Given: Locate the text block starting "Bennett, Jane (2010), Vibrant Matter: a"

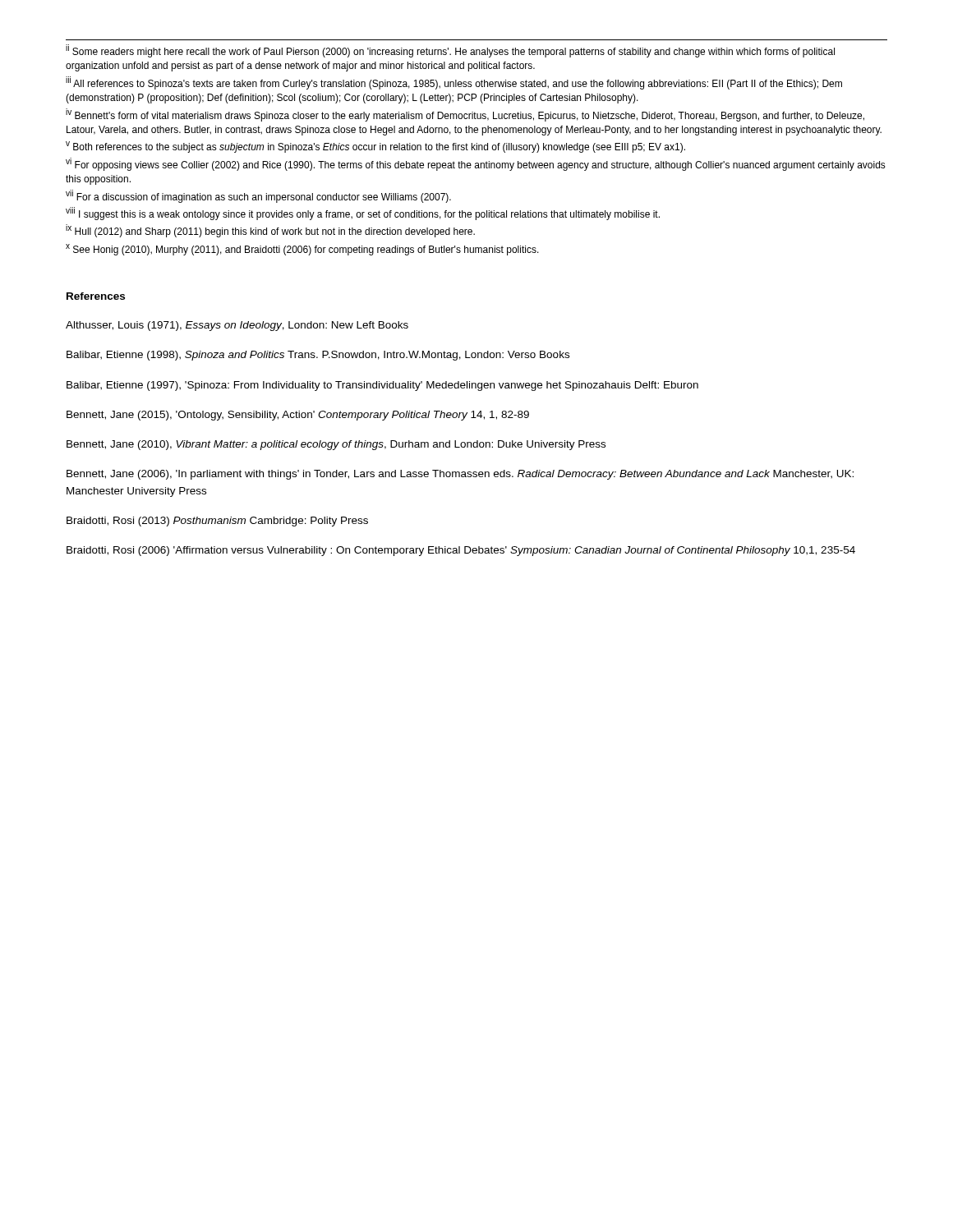Looking at the screenshot, I should (336, 444).
